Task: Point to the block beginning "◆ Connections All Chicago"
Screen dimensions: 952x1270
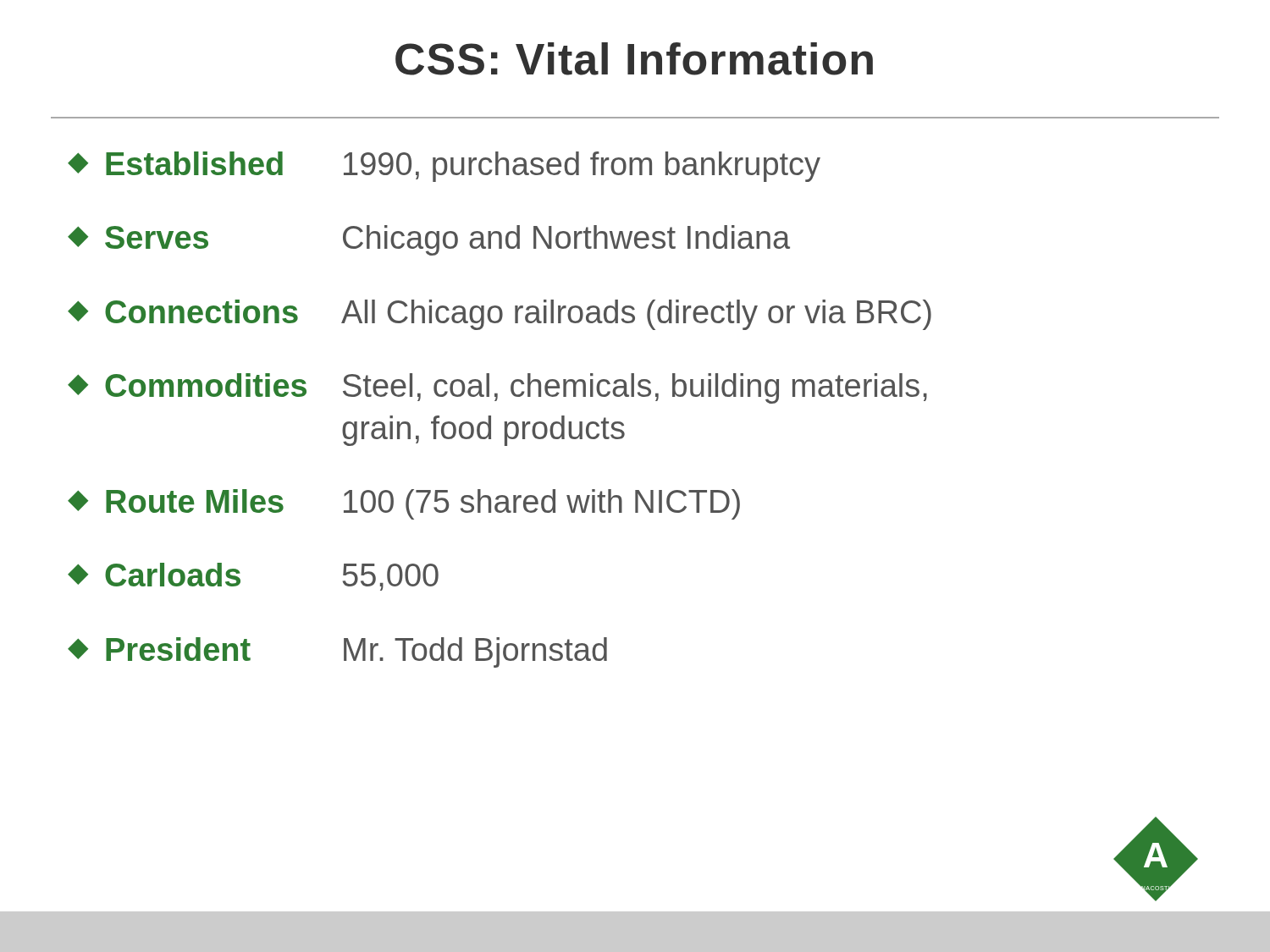Action: click(x=635, y=313)
